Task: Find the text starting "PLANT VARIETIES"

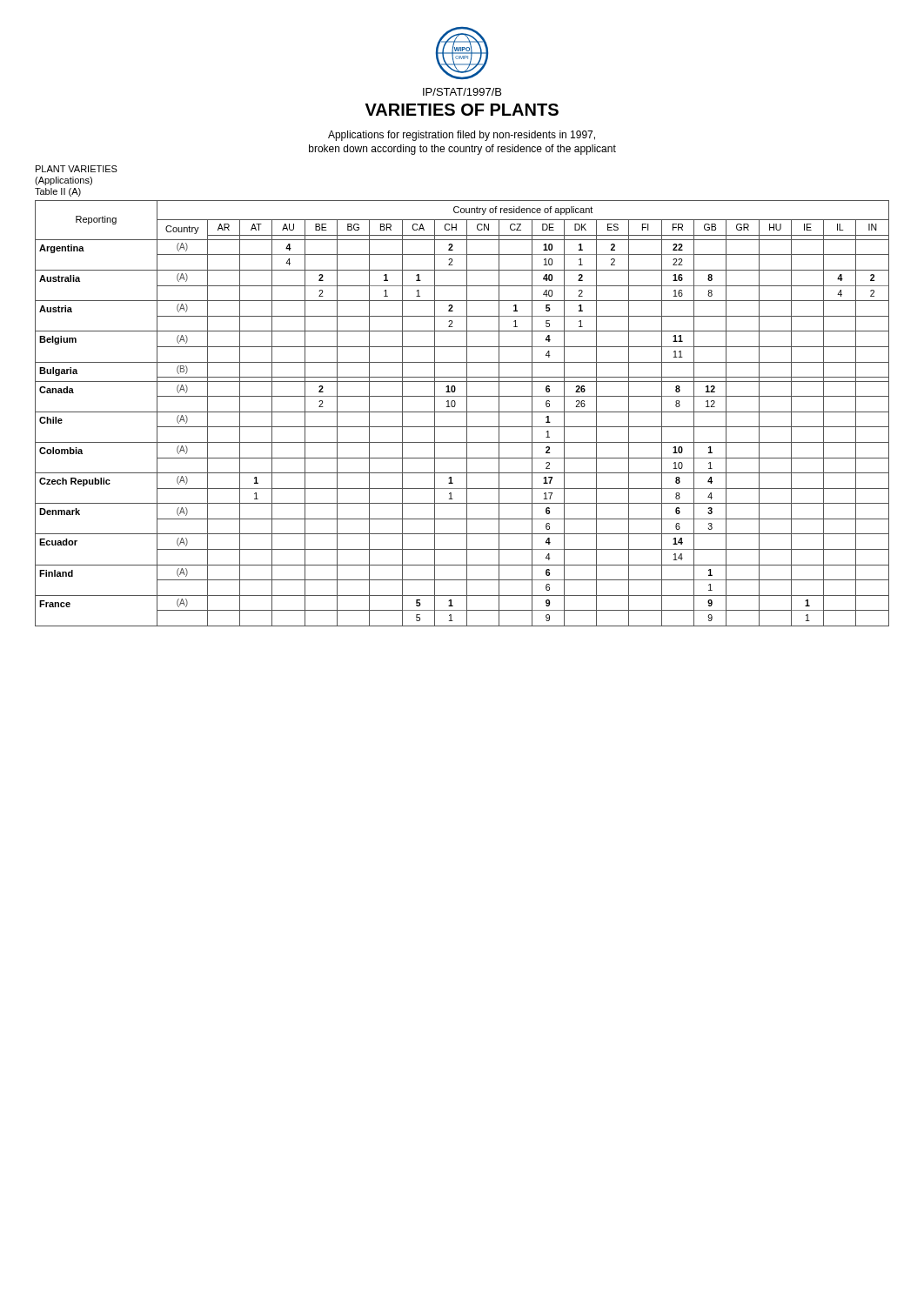Action: pyautogui.click(x=76, y=169)
